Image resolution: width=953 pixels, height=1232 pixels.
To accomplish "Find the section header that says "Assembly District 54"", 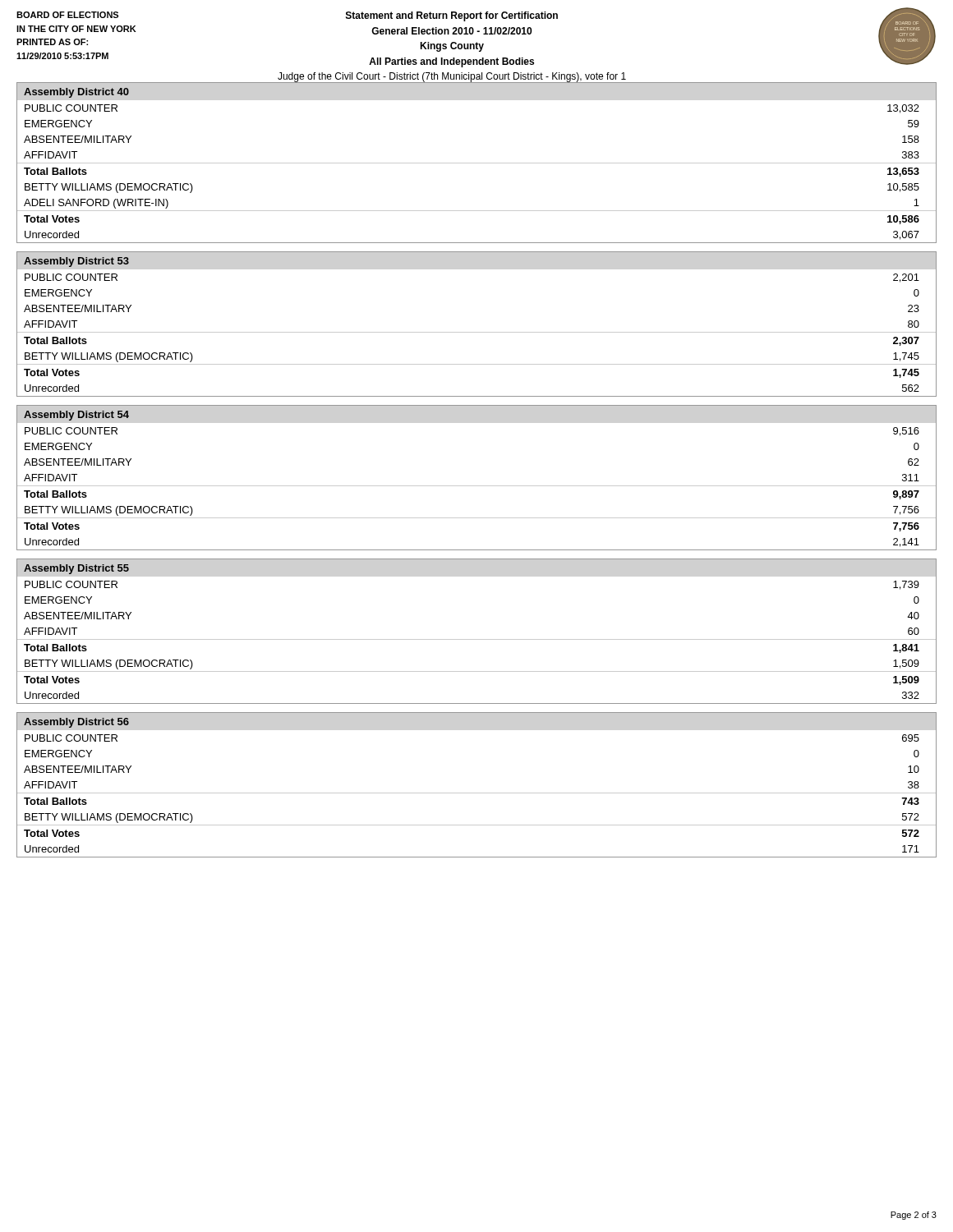I will [76, 414].
